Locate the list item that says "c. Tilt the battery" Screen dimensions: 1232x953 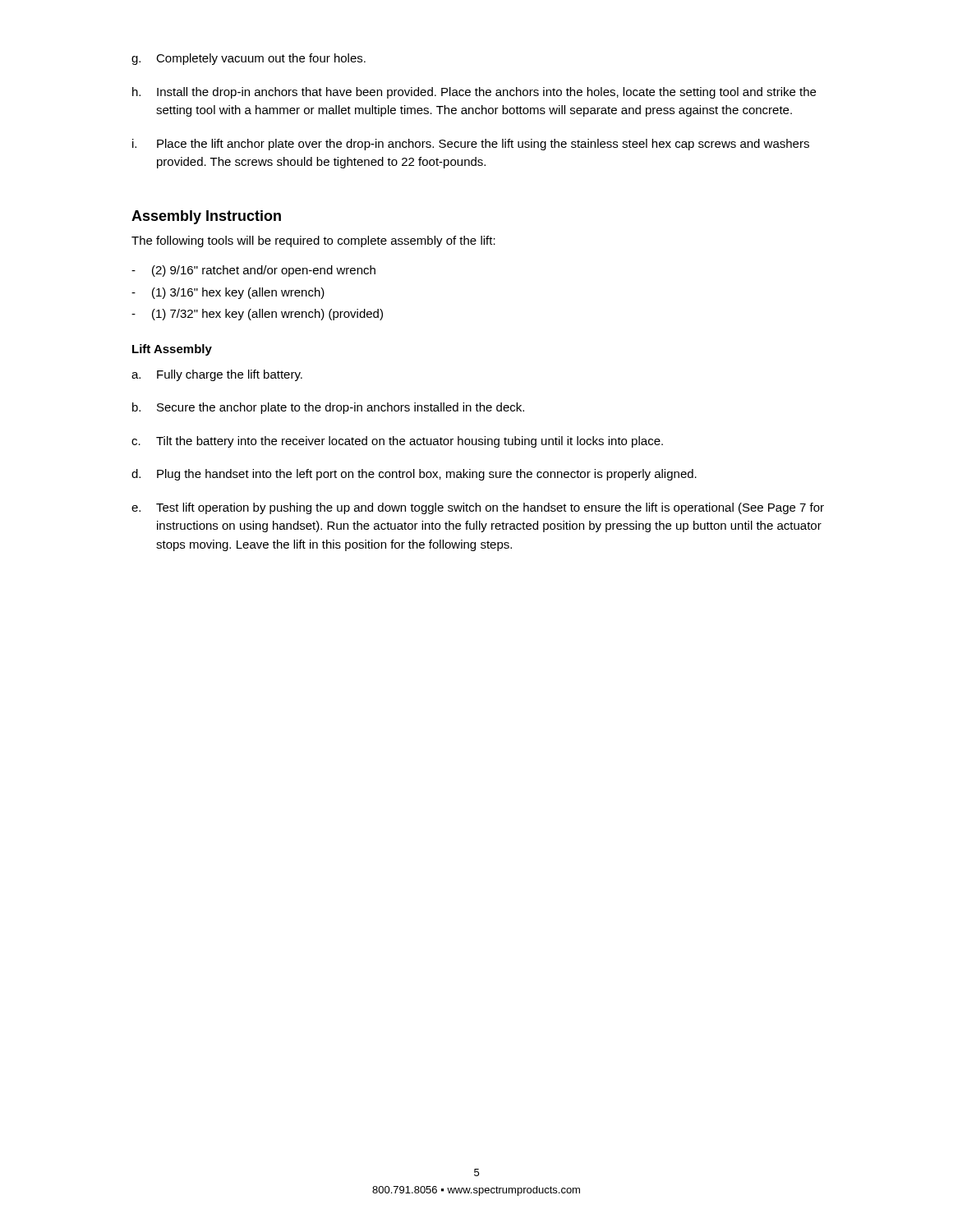(489, 441)
